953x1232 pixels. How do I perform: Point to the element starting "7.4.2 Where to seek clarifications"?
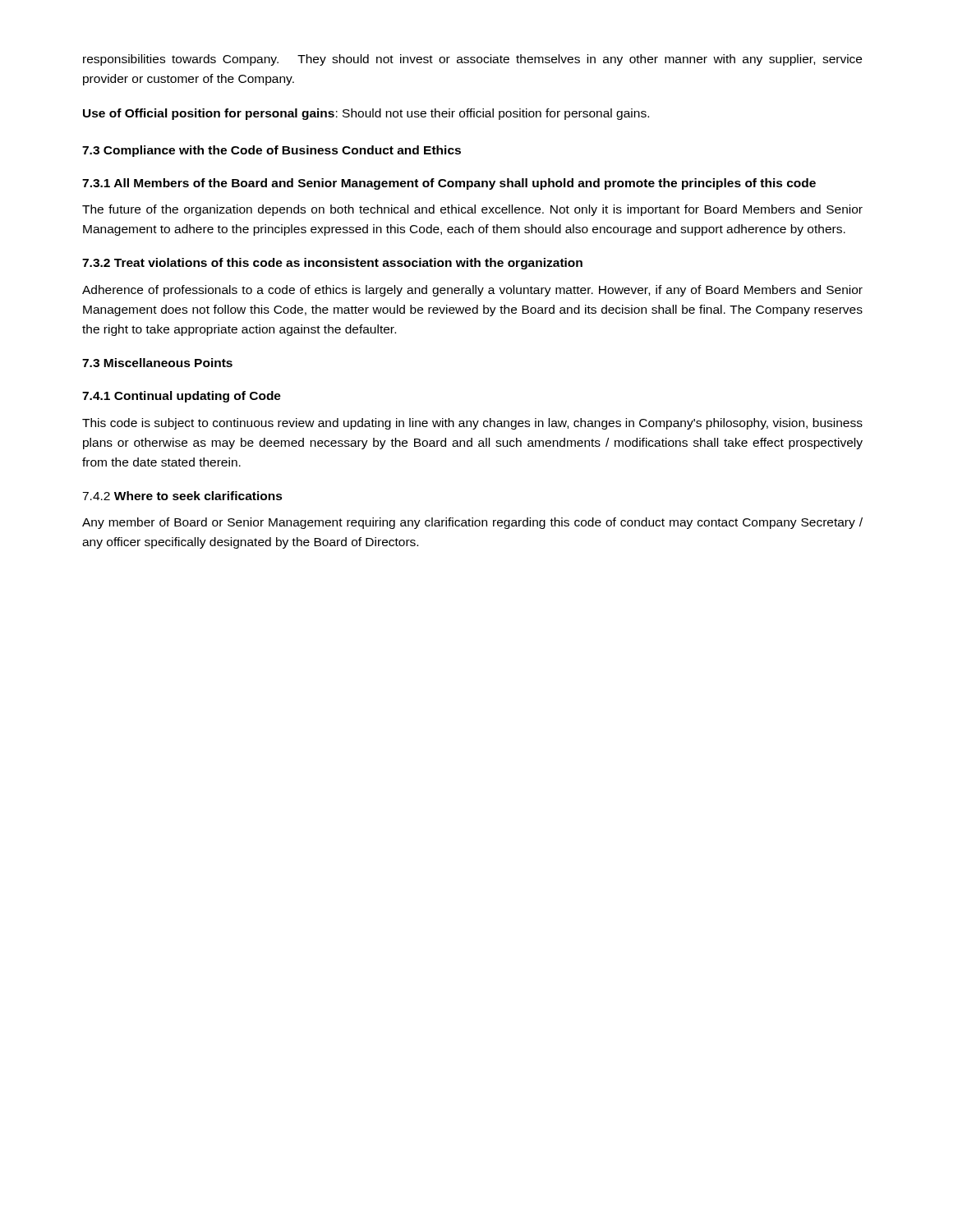(x=182, y=495)
